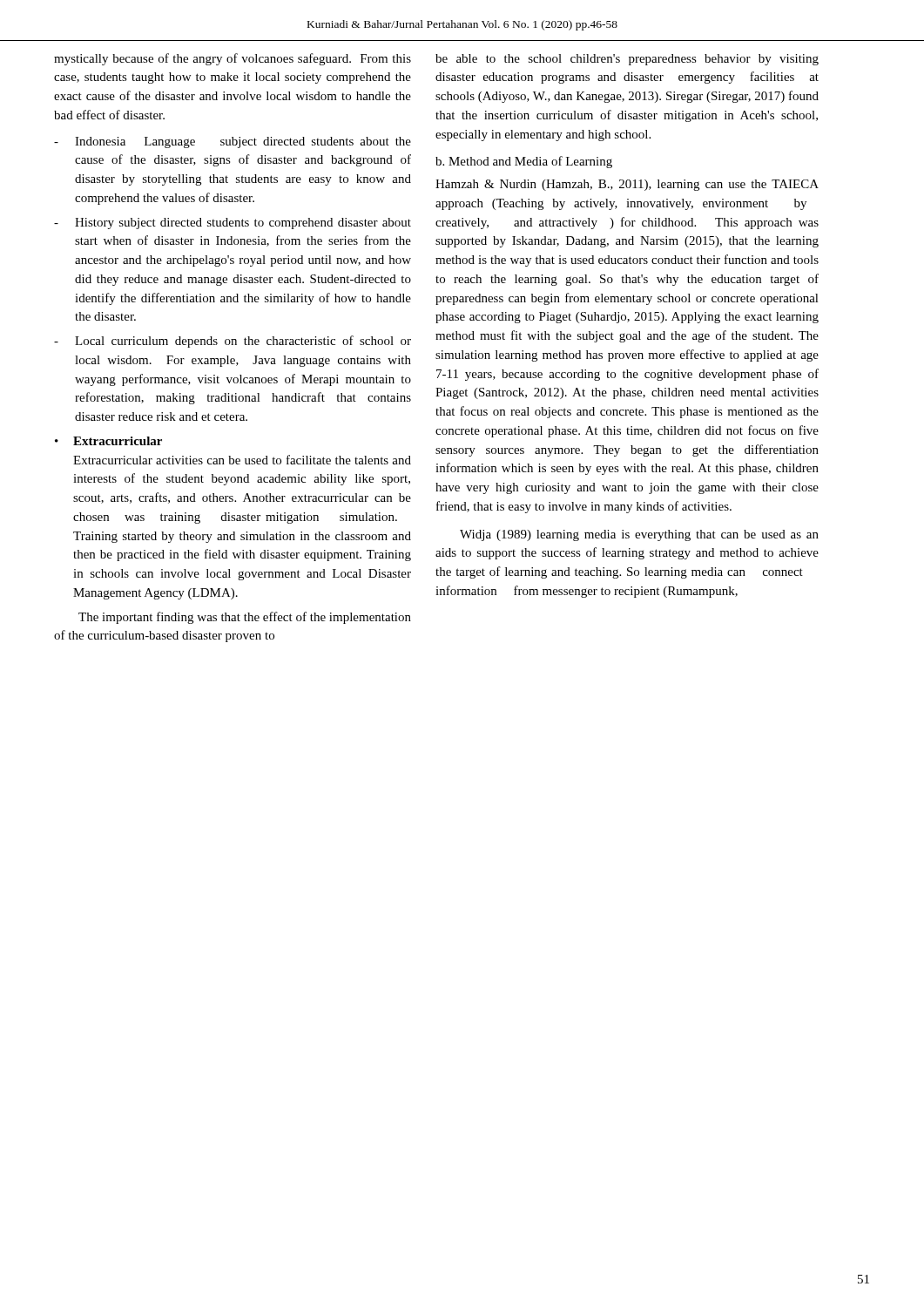This screenshot has height=1307, width=924.
Task: Where is the passage that starts "- History subject directed students to"?
Action: pyautogui.click(x=233, y=270)
